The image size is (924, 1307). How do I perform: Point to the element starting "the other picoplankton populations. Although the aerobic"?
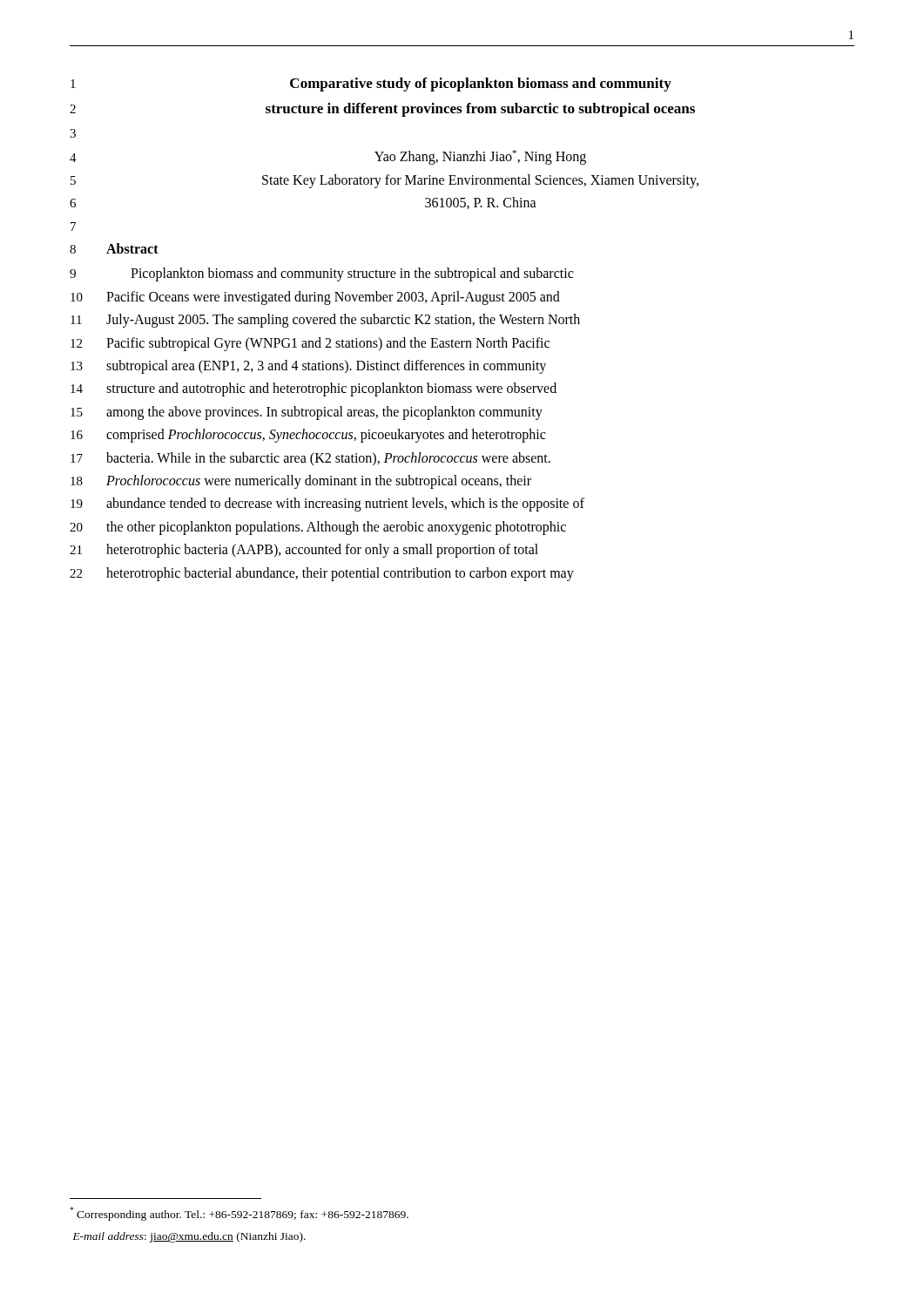tap(336, 527)
